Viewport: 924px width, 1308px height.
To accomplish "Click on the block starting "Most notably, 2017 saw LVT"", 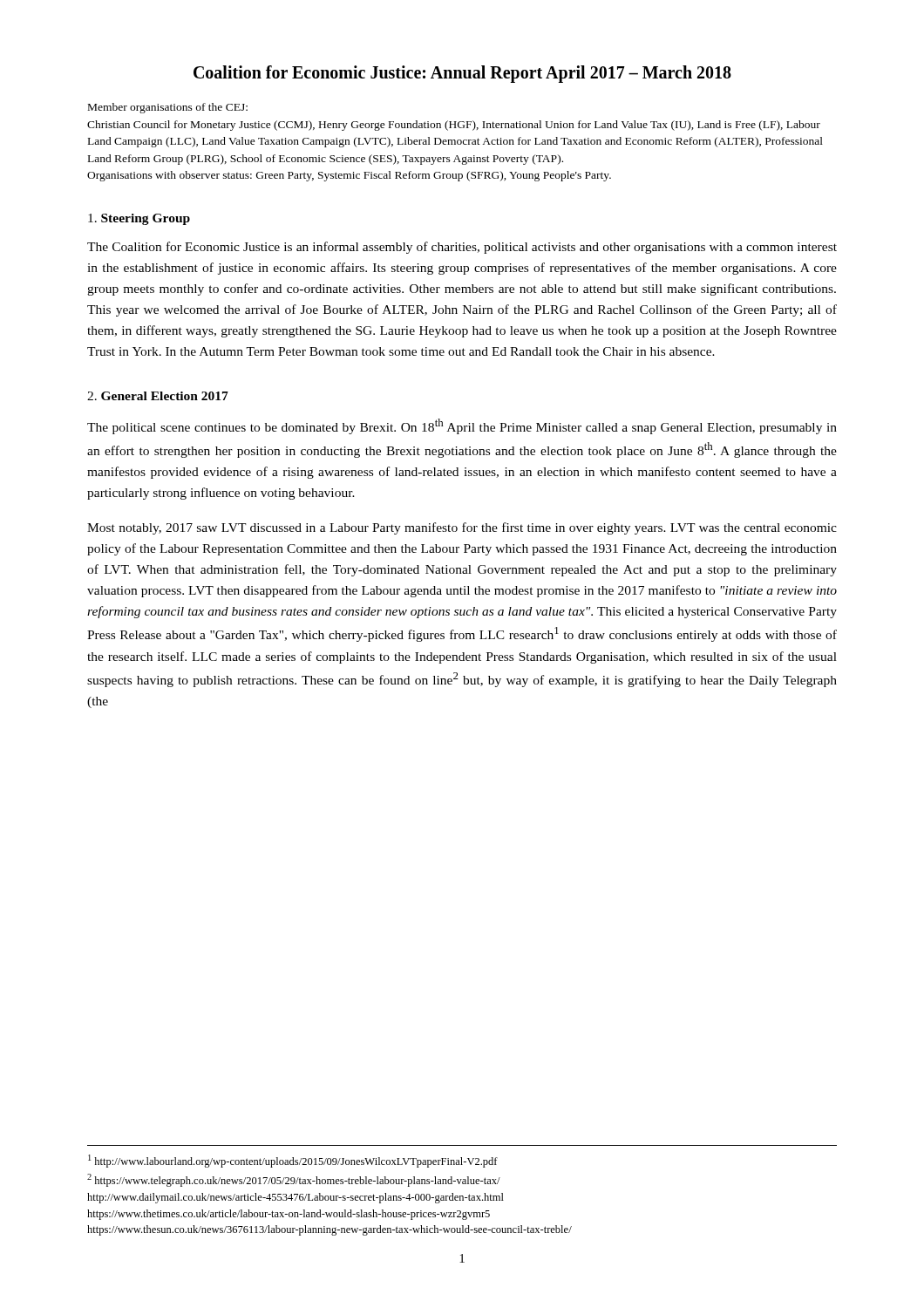I will point(462,614).
